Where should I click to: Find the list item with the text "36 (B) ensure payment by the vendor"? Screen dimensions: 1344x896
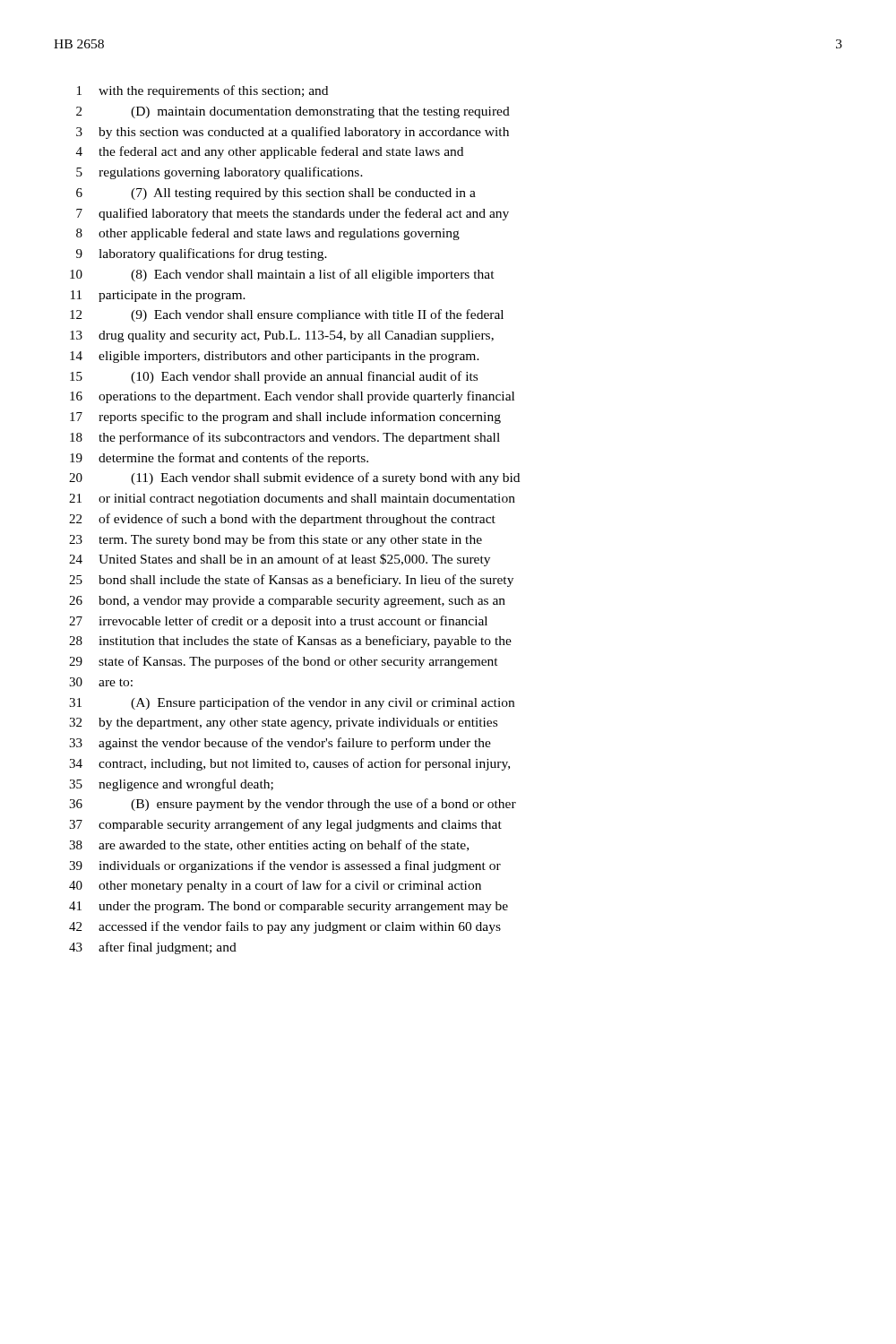click(x=448, y=804)
